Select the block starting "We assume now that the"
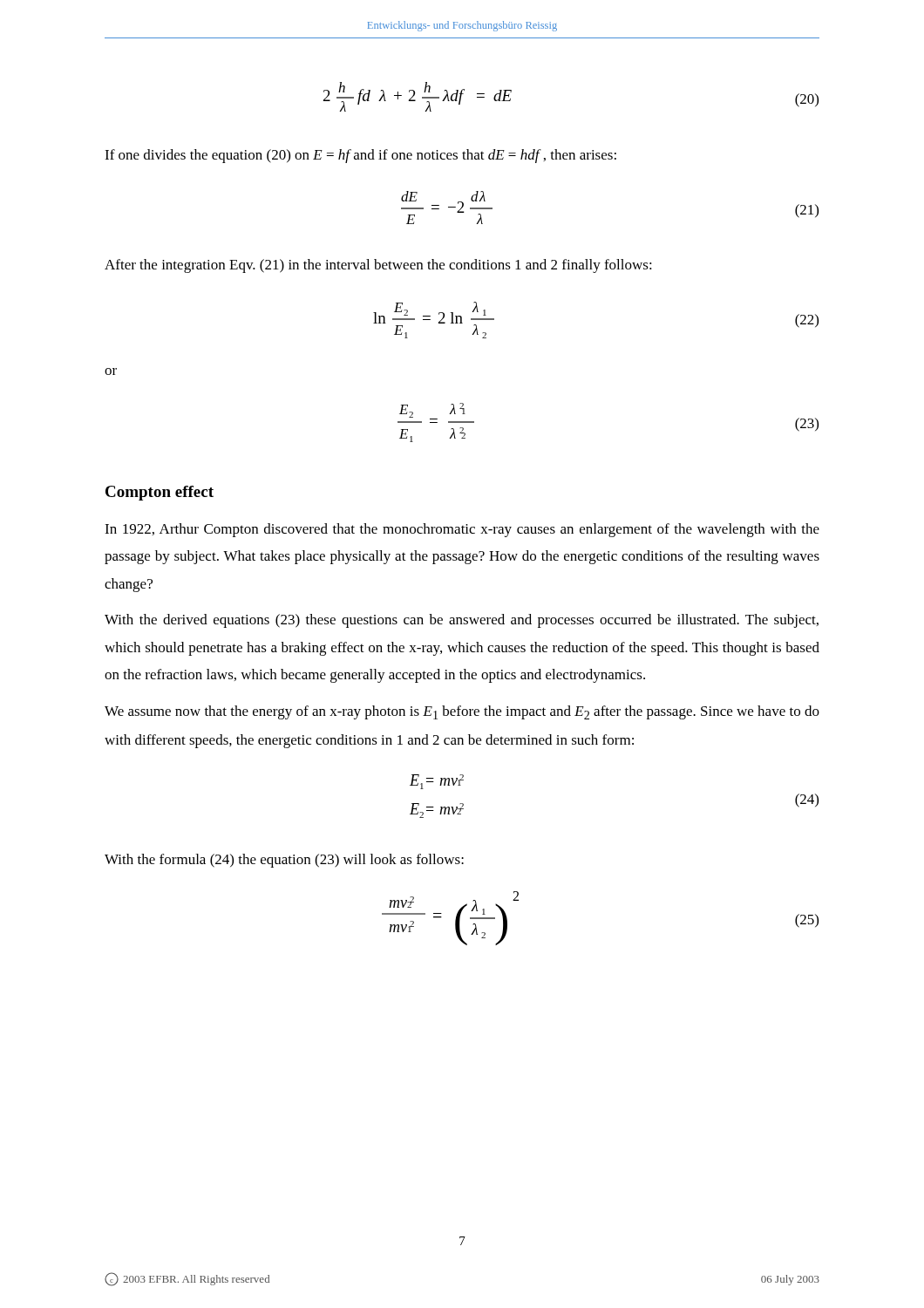924x1308 pixels. point(462,725)
